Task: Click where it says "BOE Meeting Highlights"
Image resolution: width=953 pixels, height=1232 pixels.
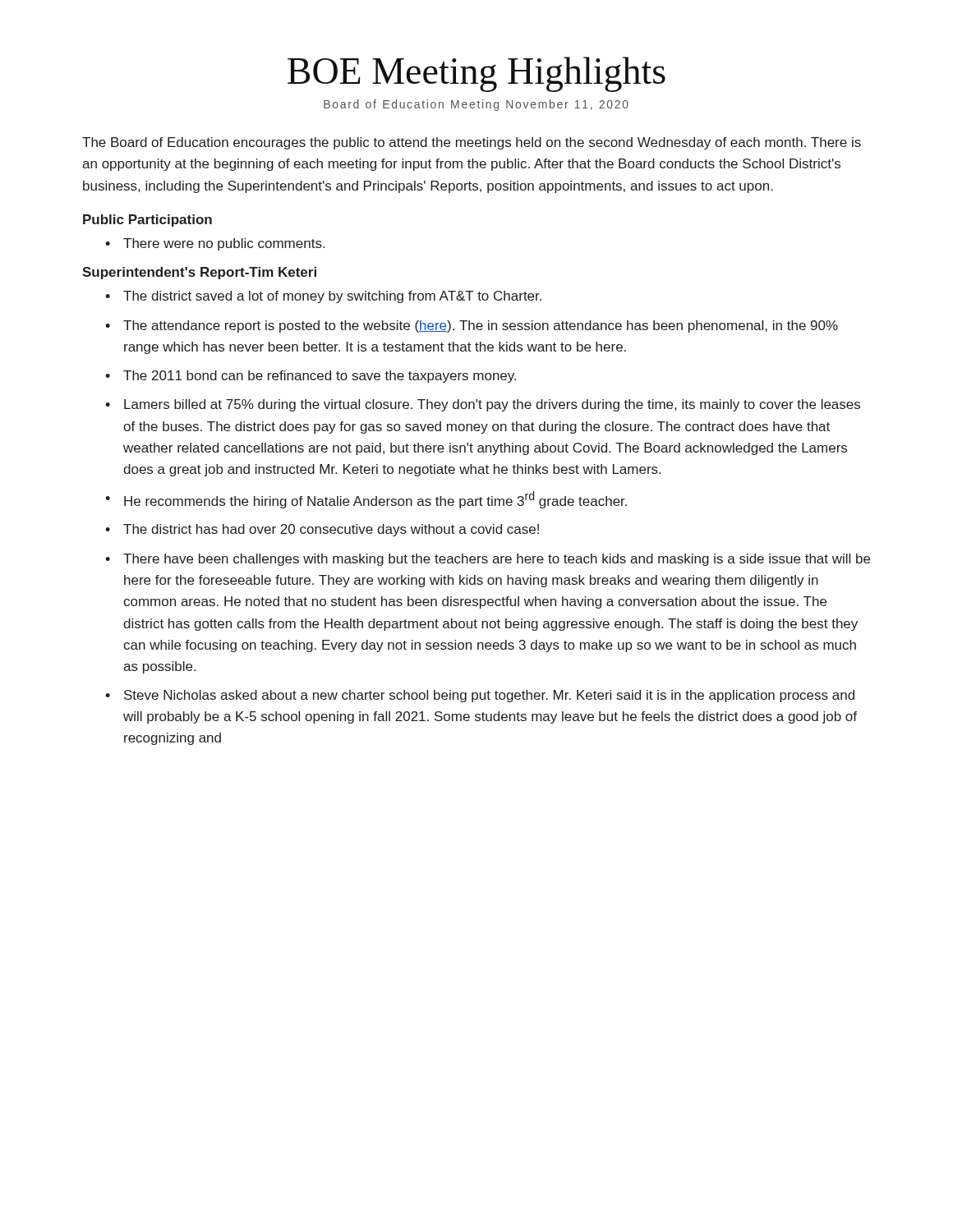Action: point(476,71)
